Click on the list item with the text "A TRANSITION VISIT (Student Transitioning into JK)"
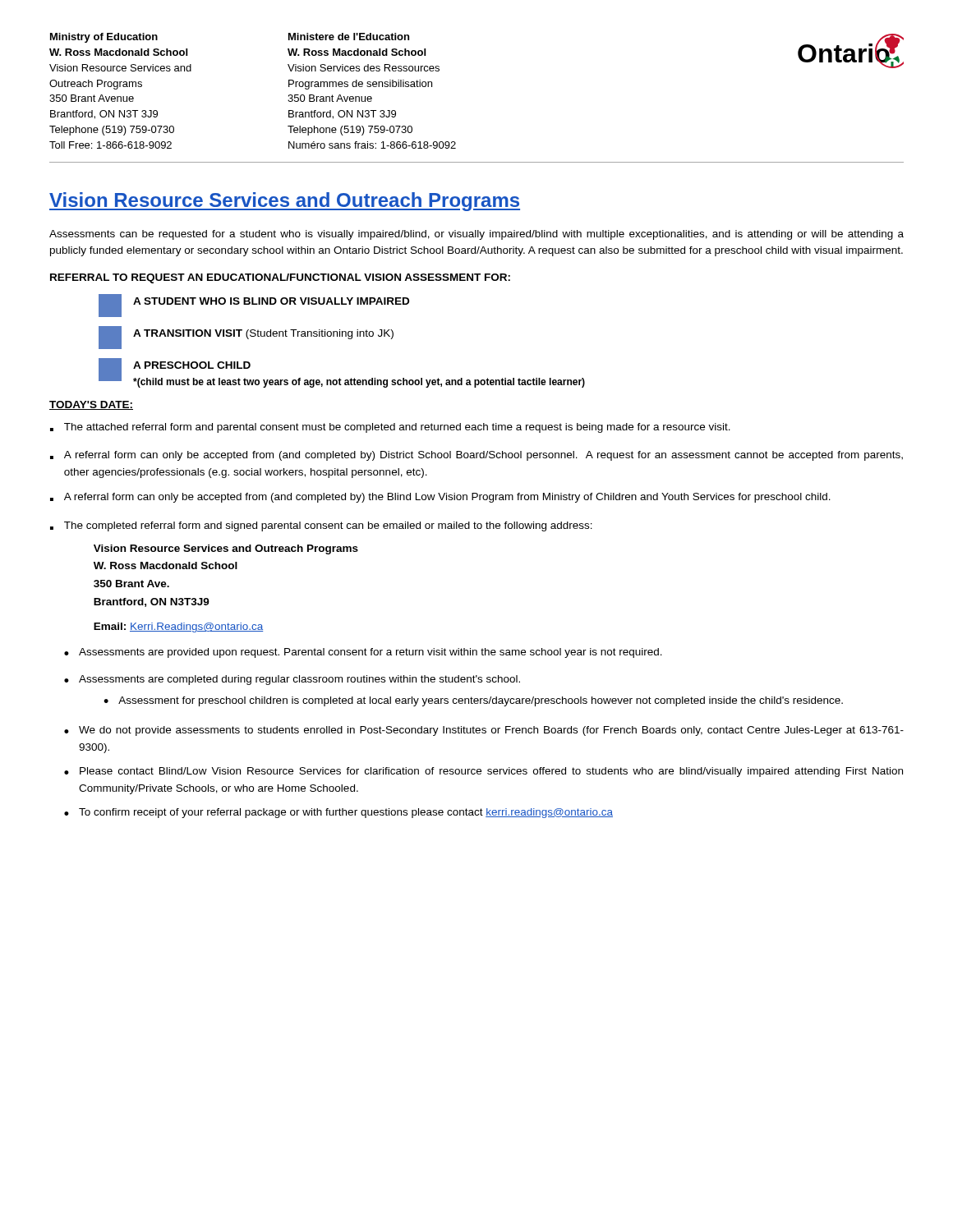953x1232 pixels. [246, 338]
